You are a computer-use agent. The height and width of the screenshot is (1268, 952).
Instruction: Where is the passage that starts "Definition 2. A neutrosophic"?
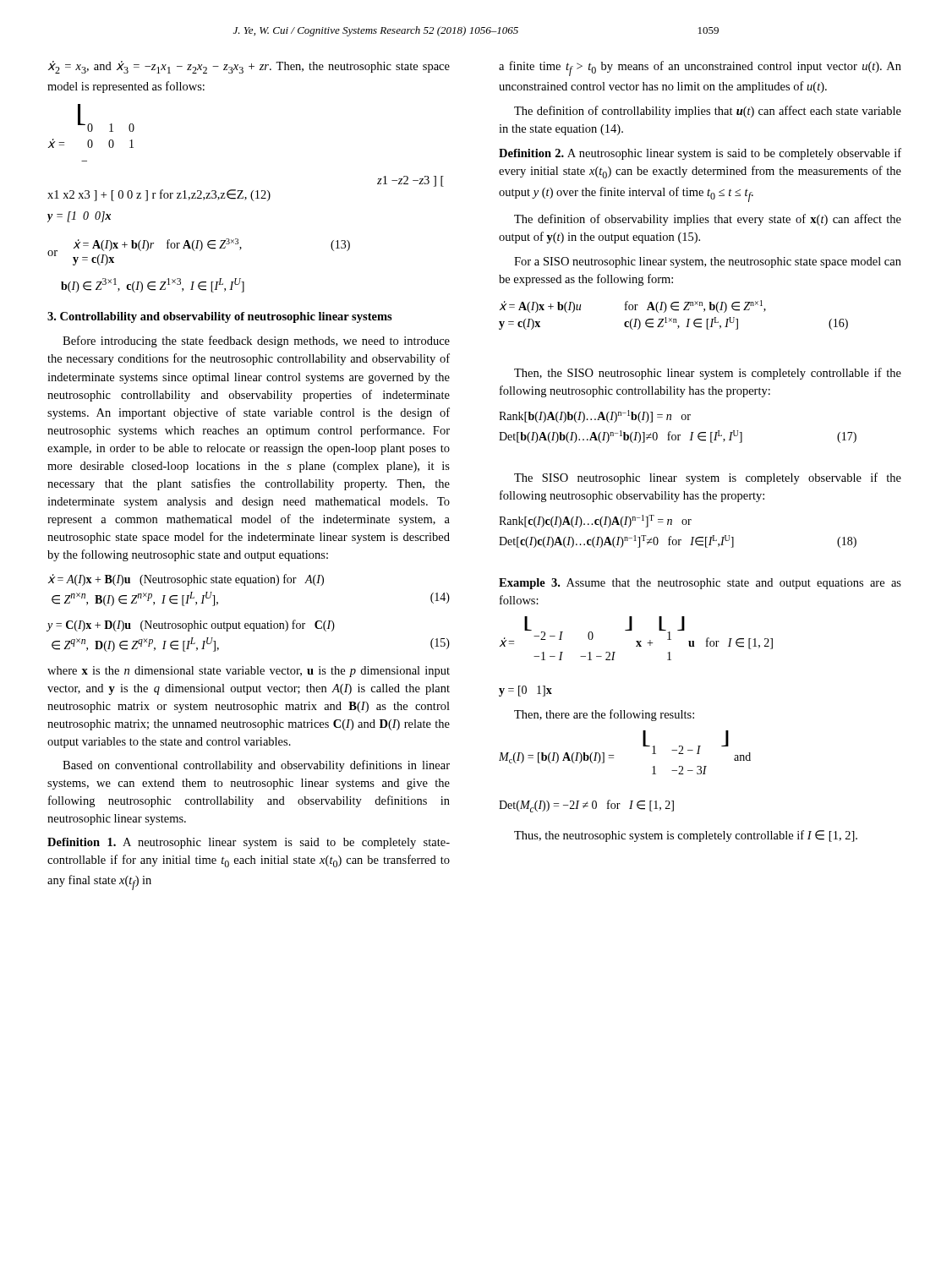click(700, 174)
